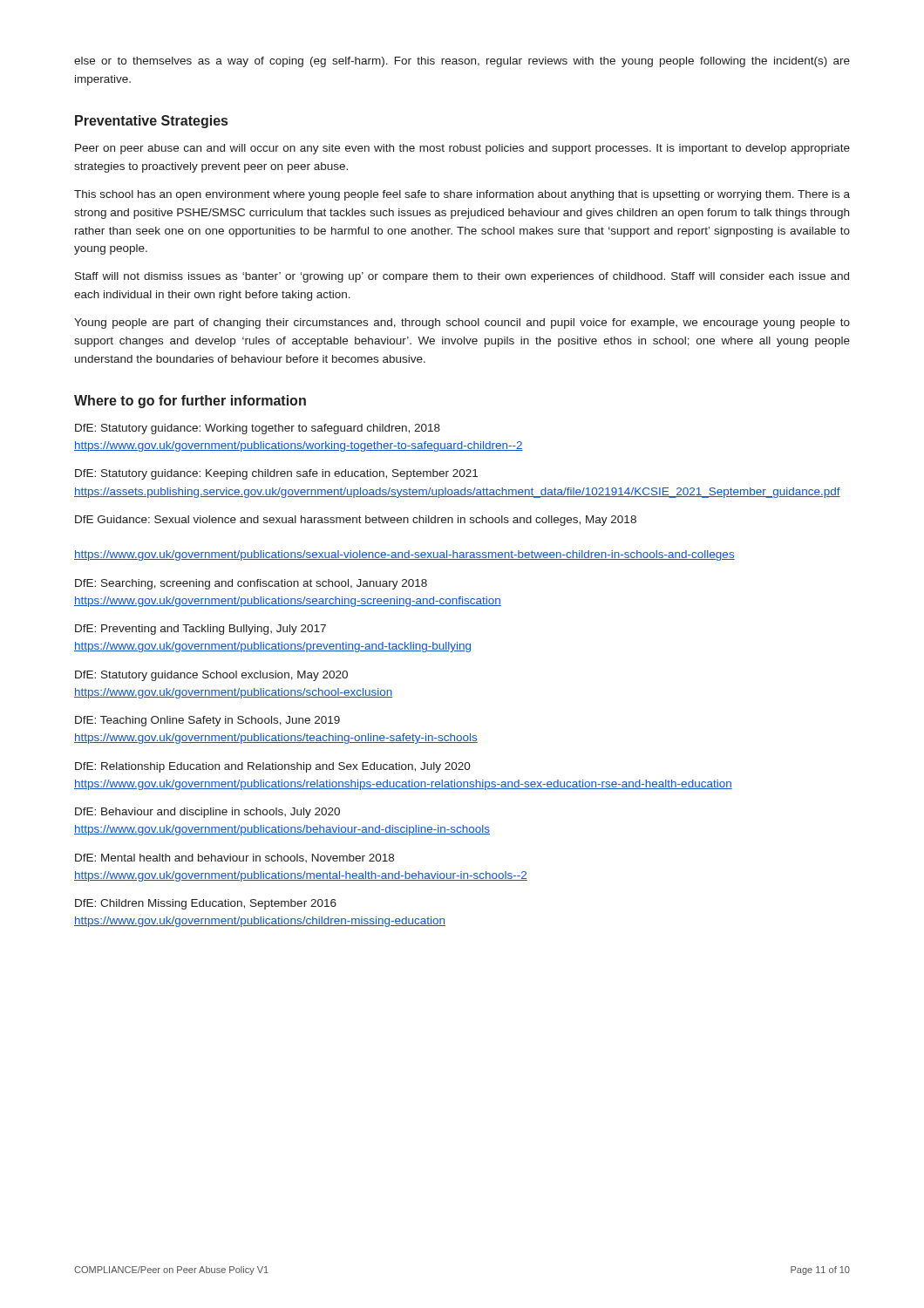Locate the passage starting "DfE Guidance: Sexual"

pyautogui.click(x=356, y=521)
